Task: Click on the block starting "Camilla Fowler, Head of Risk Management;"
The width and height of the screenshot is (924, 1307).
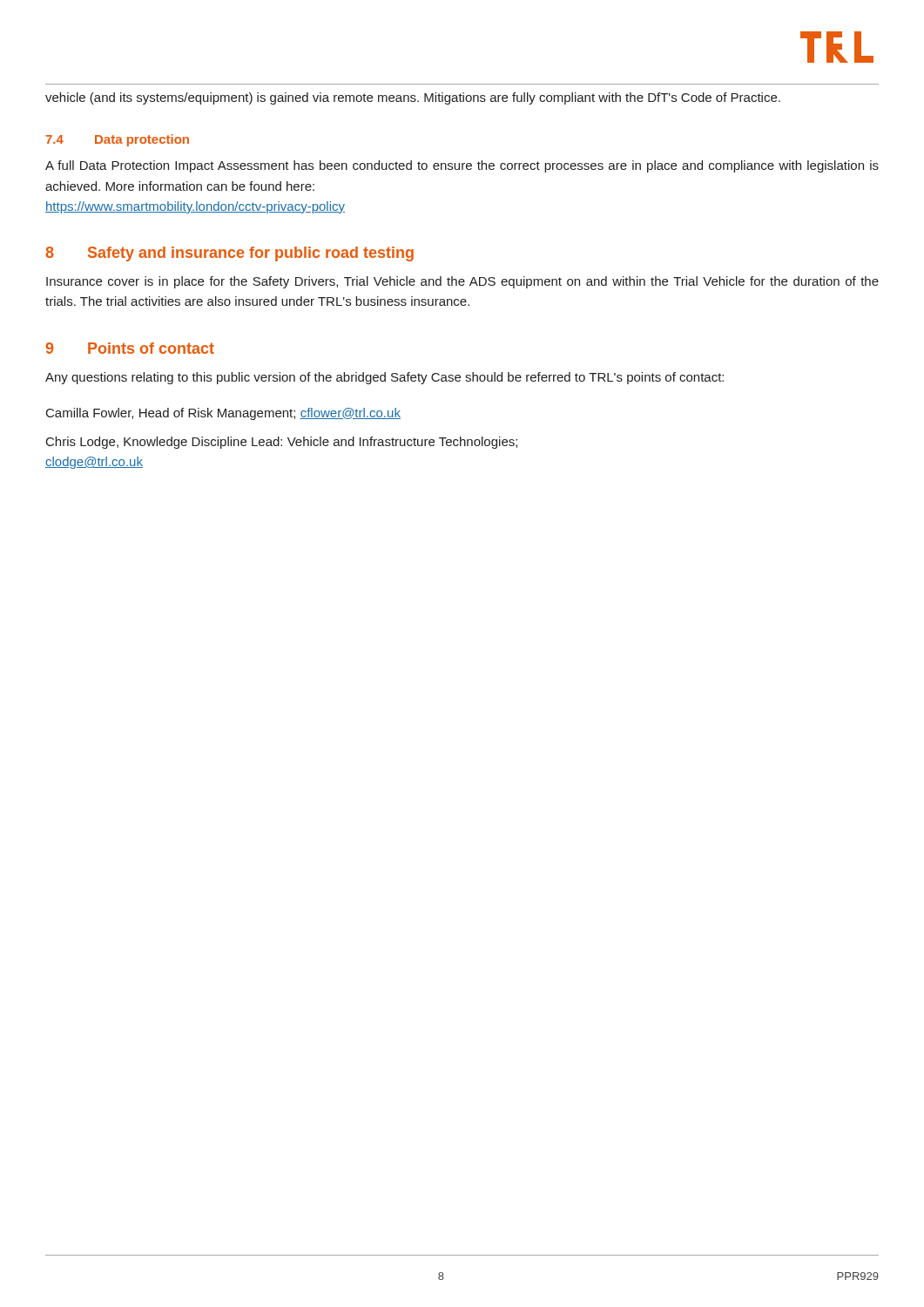Action: click(223, 412)
